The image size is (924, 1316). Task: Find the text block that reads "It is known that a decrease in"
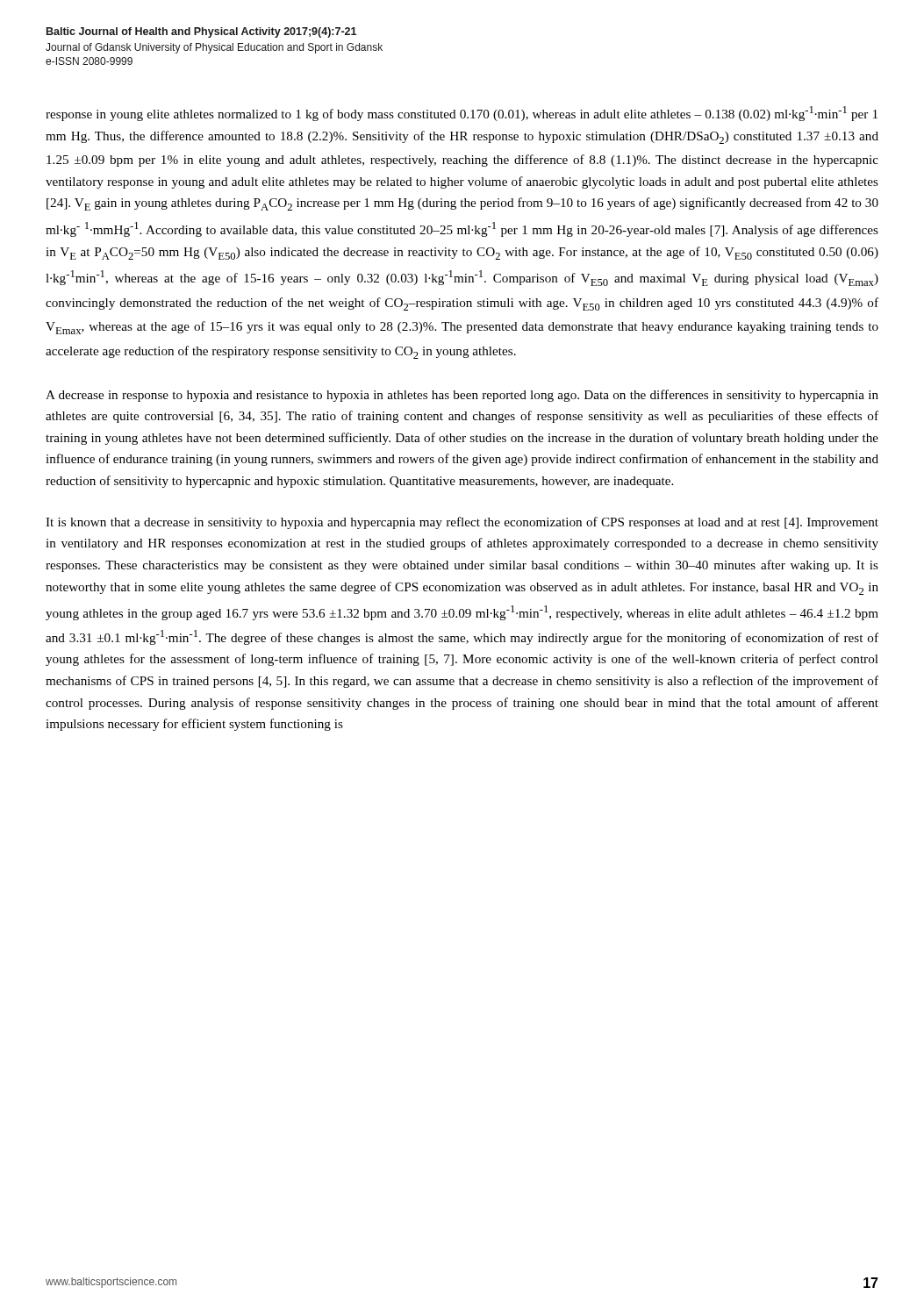462,622
